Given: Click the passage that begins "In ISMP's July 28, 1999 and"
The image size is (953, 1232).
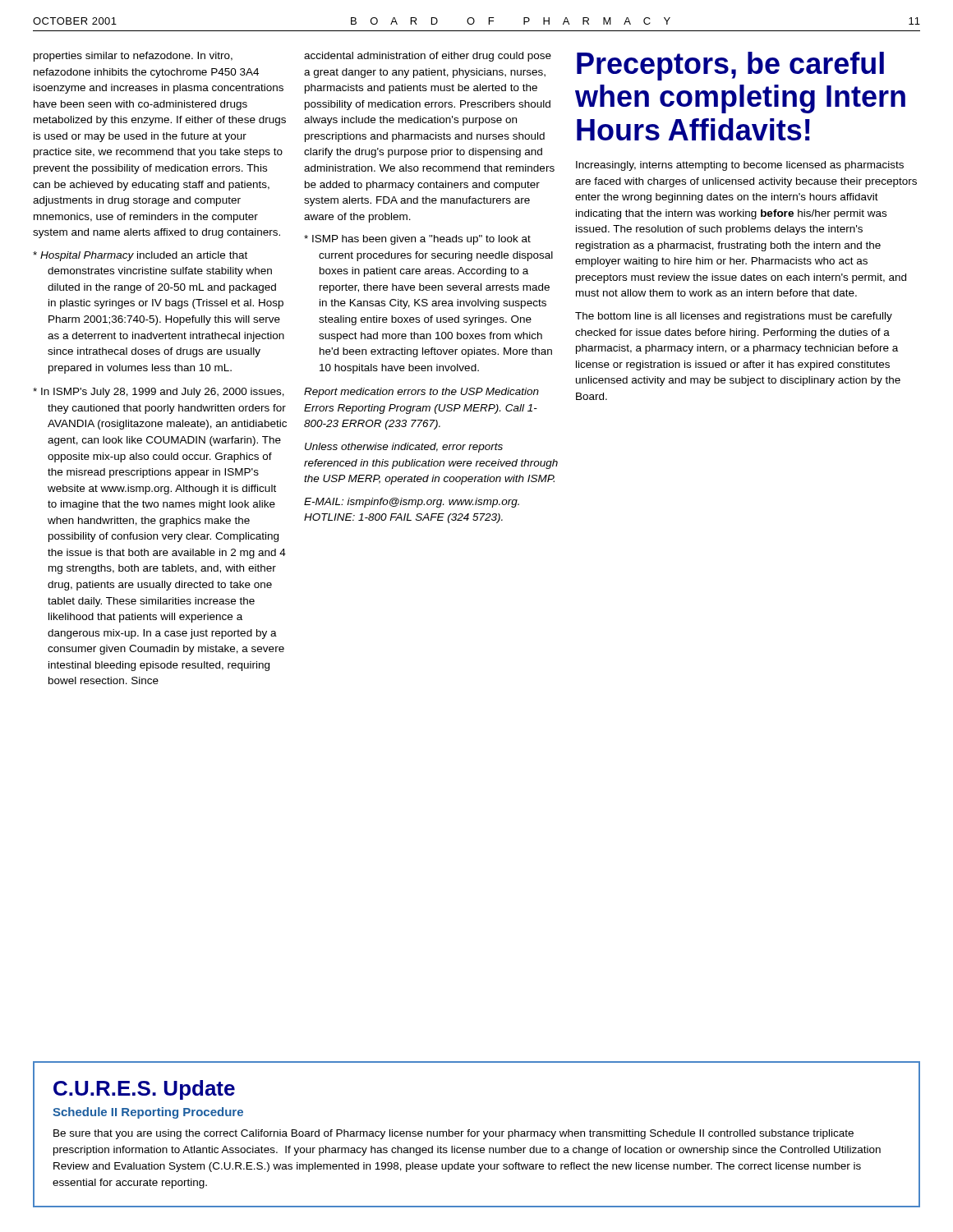Looking at the screenshot, I should (160, 536).
